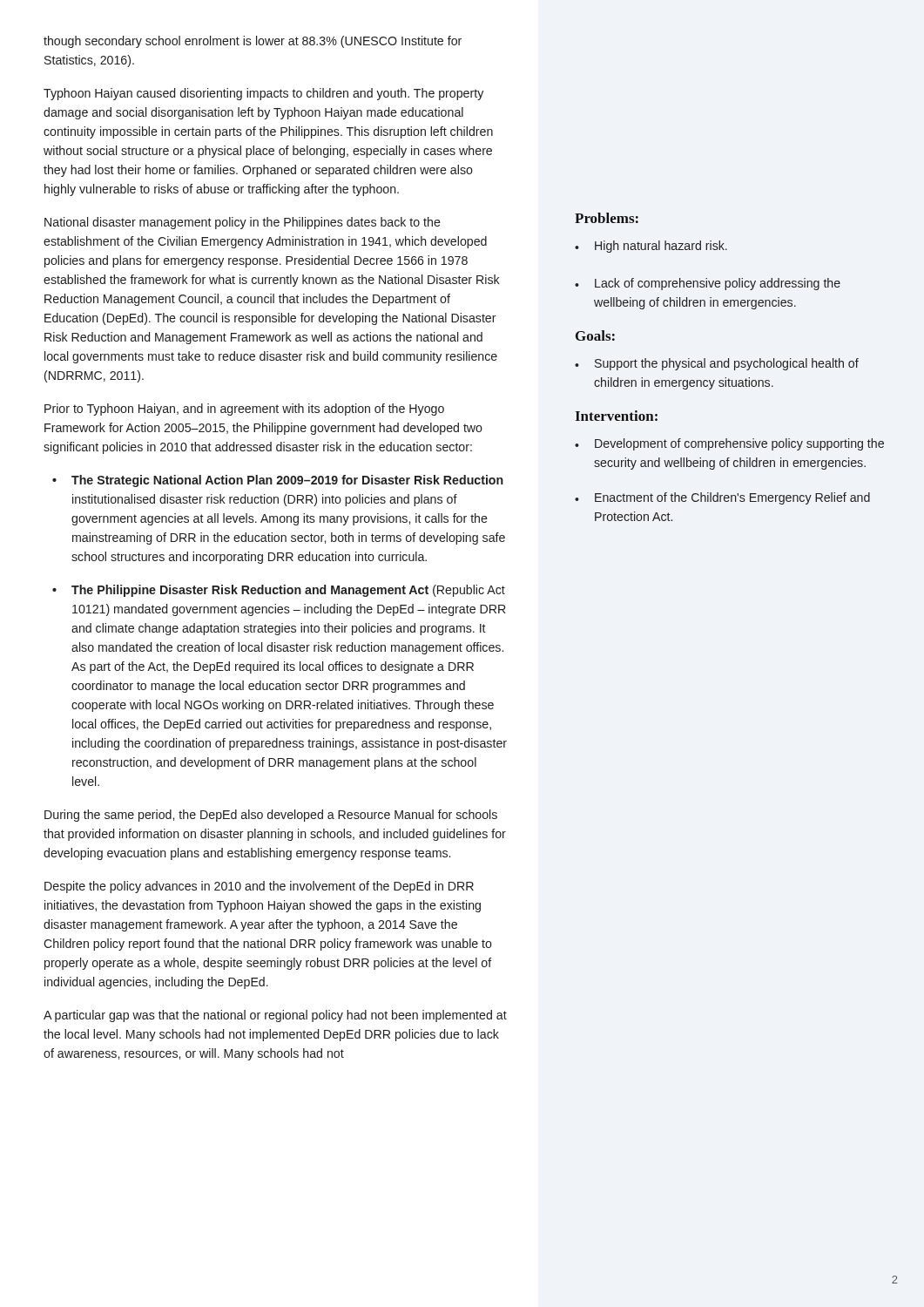Image resolution: width=924 pixels, height=1307 pixels.
Task: Select the text starting "National disaster management policy in the"
Action: pos(272,299)
